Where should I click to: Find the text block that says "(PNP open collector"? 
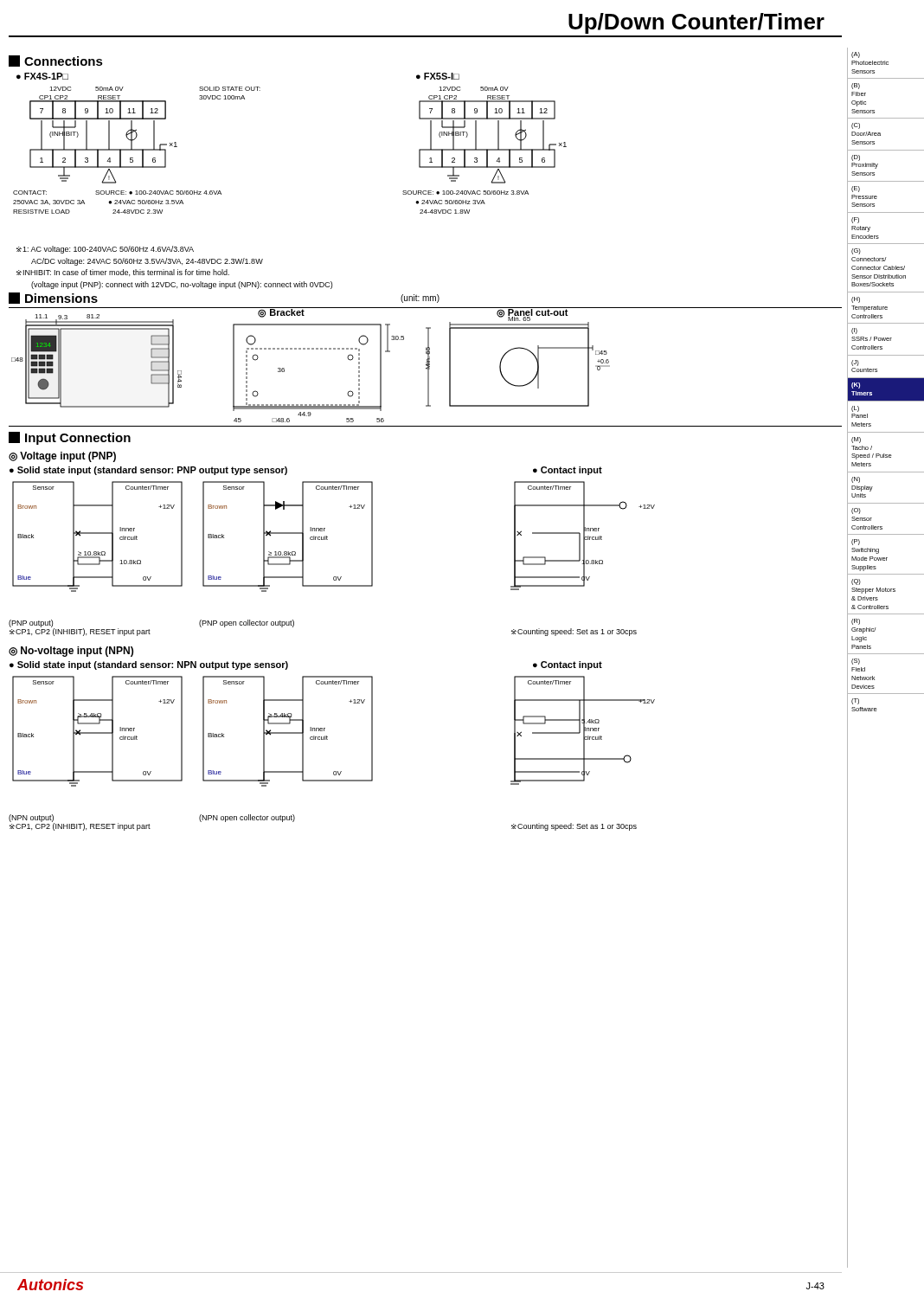pos(247,623)
